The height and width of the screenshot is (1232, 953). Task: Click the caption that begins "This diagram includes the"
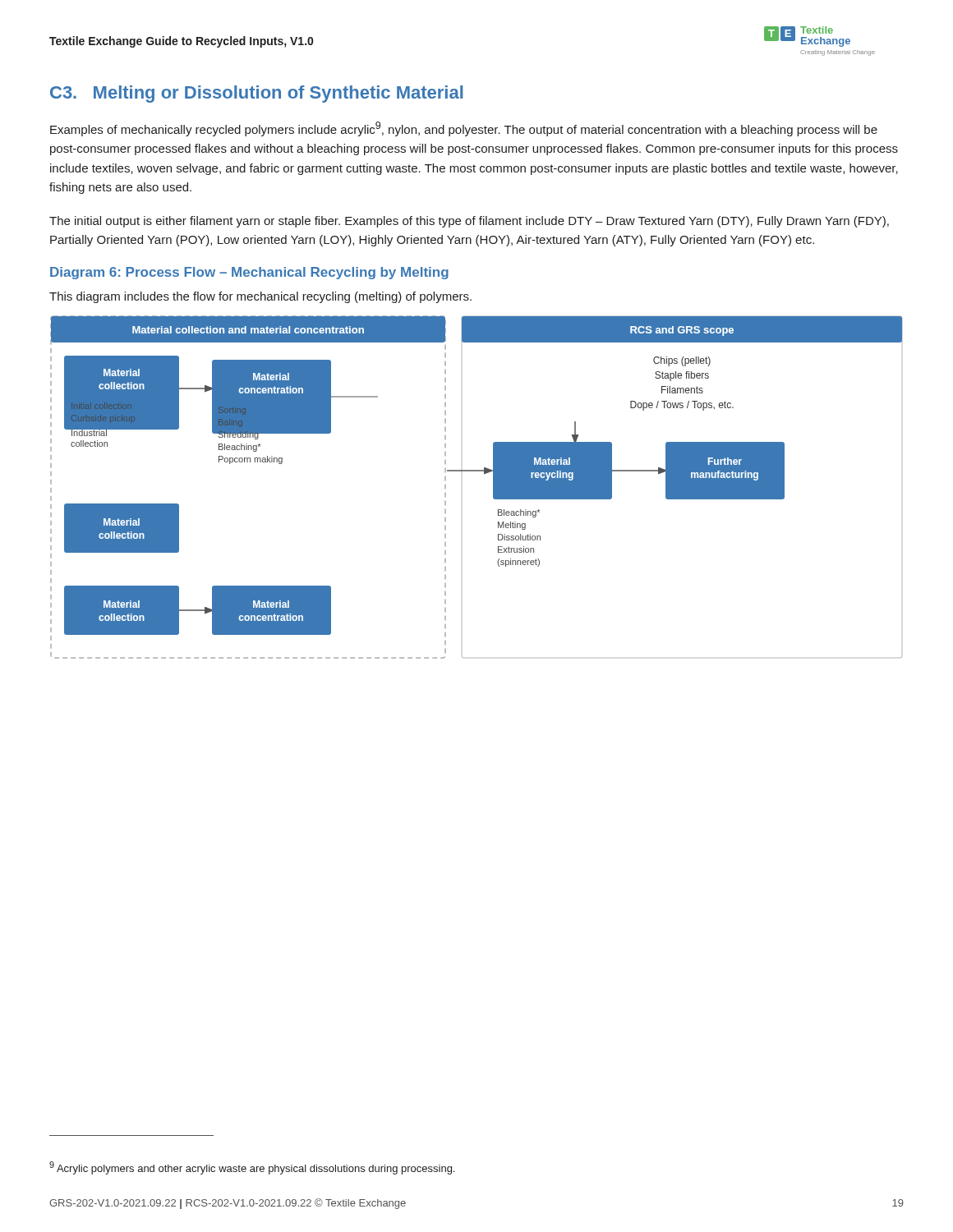[x=261, y=296]
